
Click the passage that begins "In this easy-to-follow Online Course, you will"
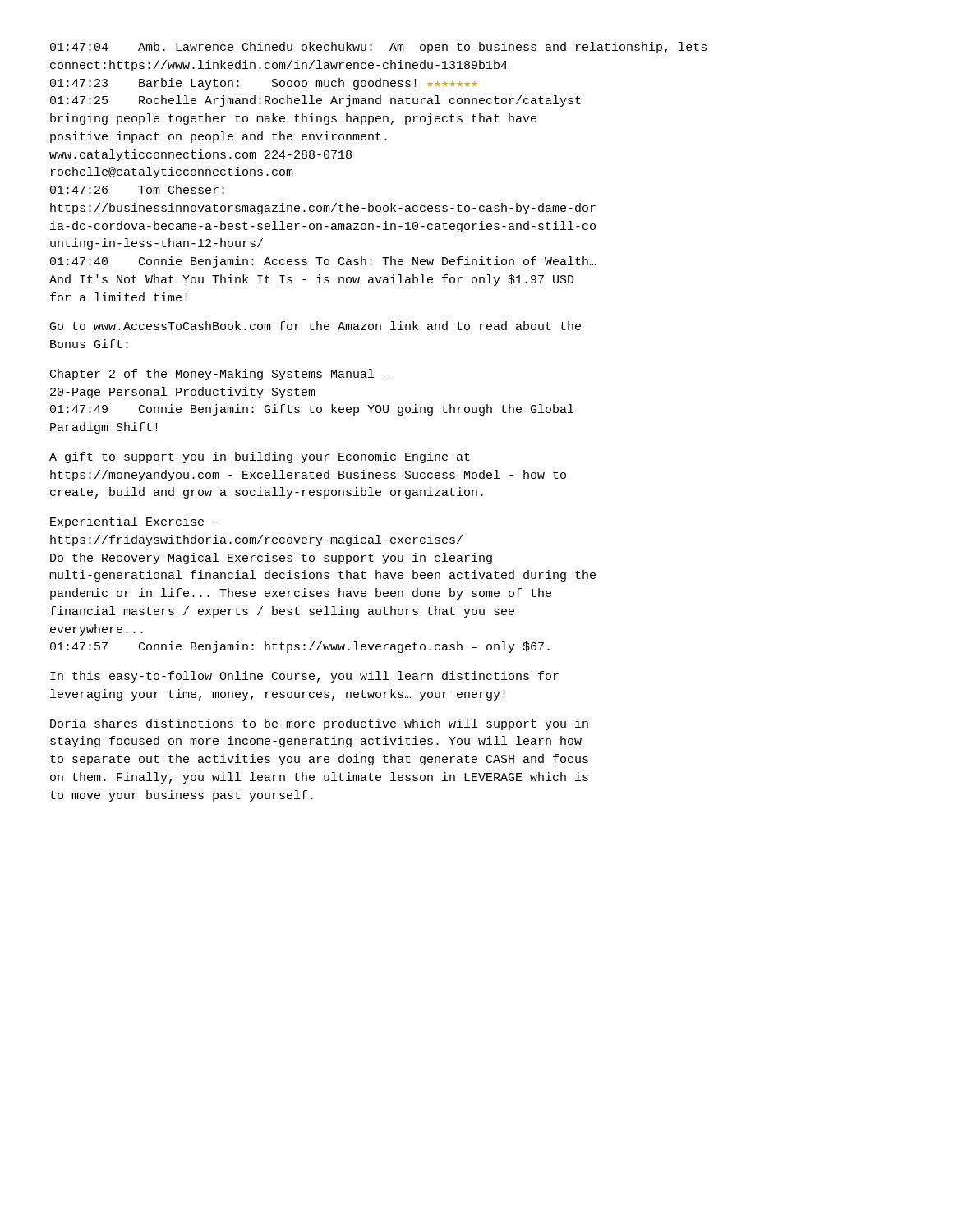[x=304, y=686]
